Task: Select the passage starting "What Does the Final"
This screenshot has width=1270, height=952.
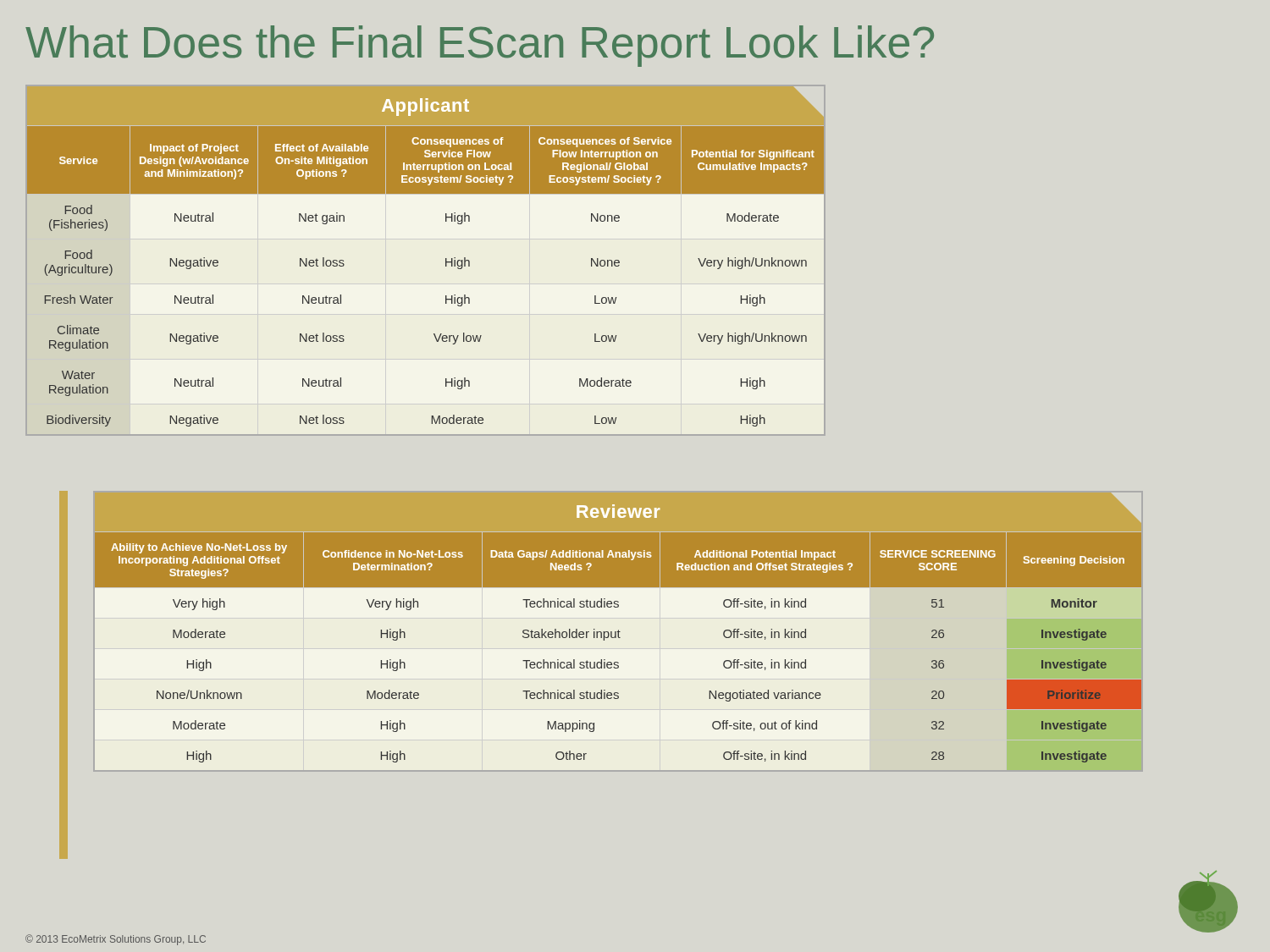Action: (627, 43)
